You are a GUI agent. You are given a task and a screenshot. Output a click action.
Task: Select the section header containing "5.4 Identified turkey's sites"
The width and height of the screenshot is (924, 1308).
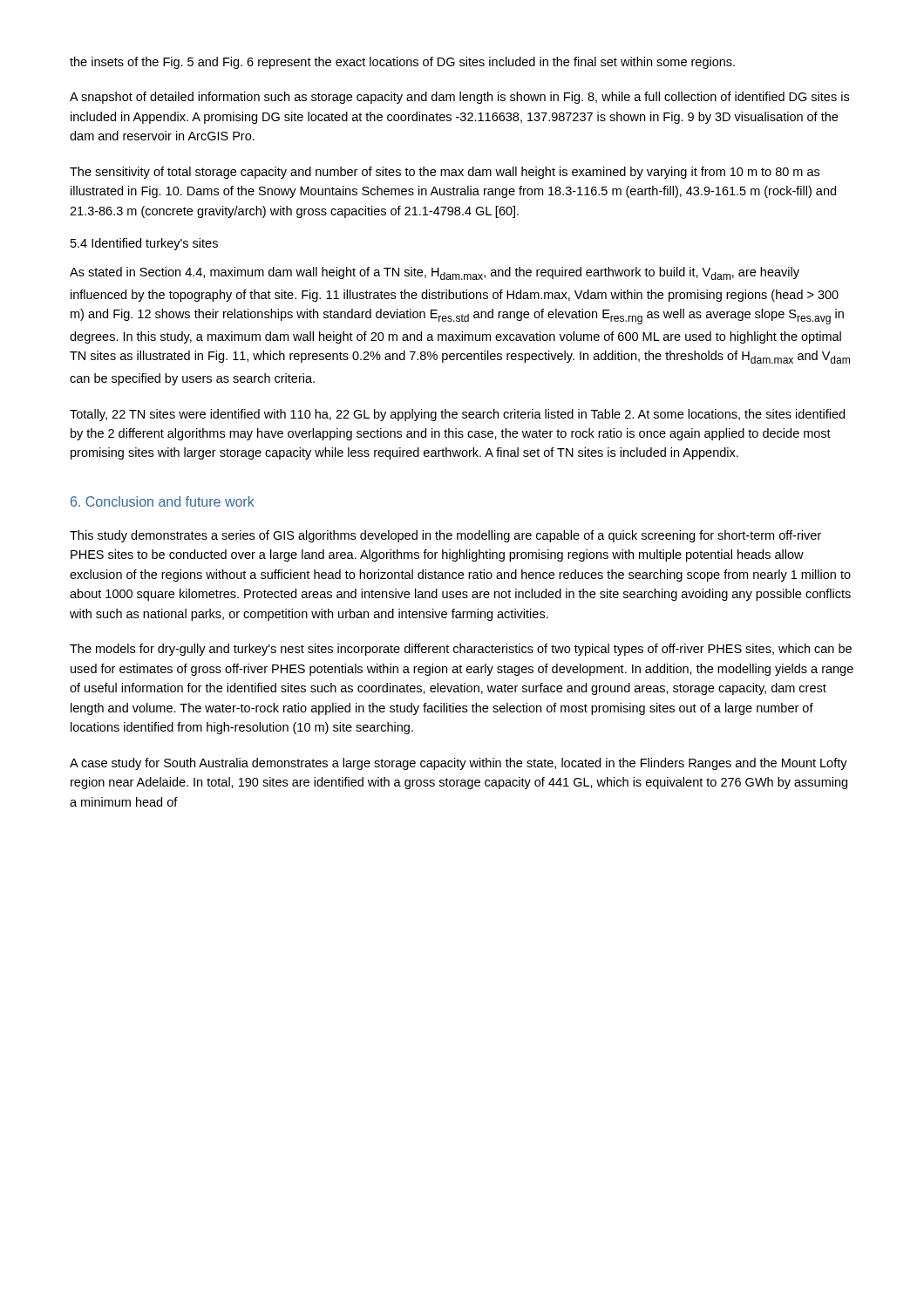tap(144, 244)
